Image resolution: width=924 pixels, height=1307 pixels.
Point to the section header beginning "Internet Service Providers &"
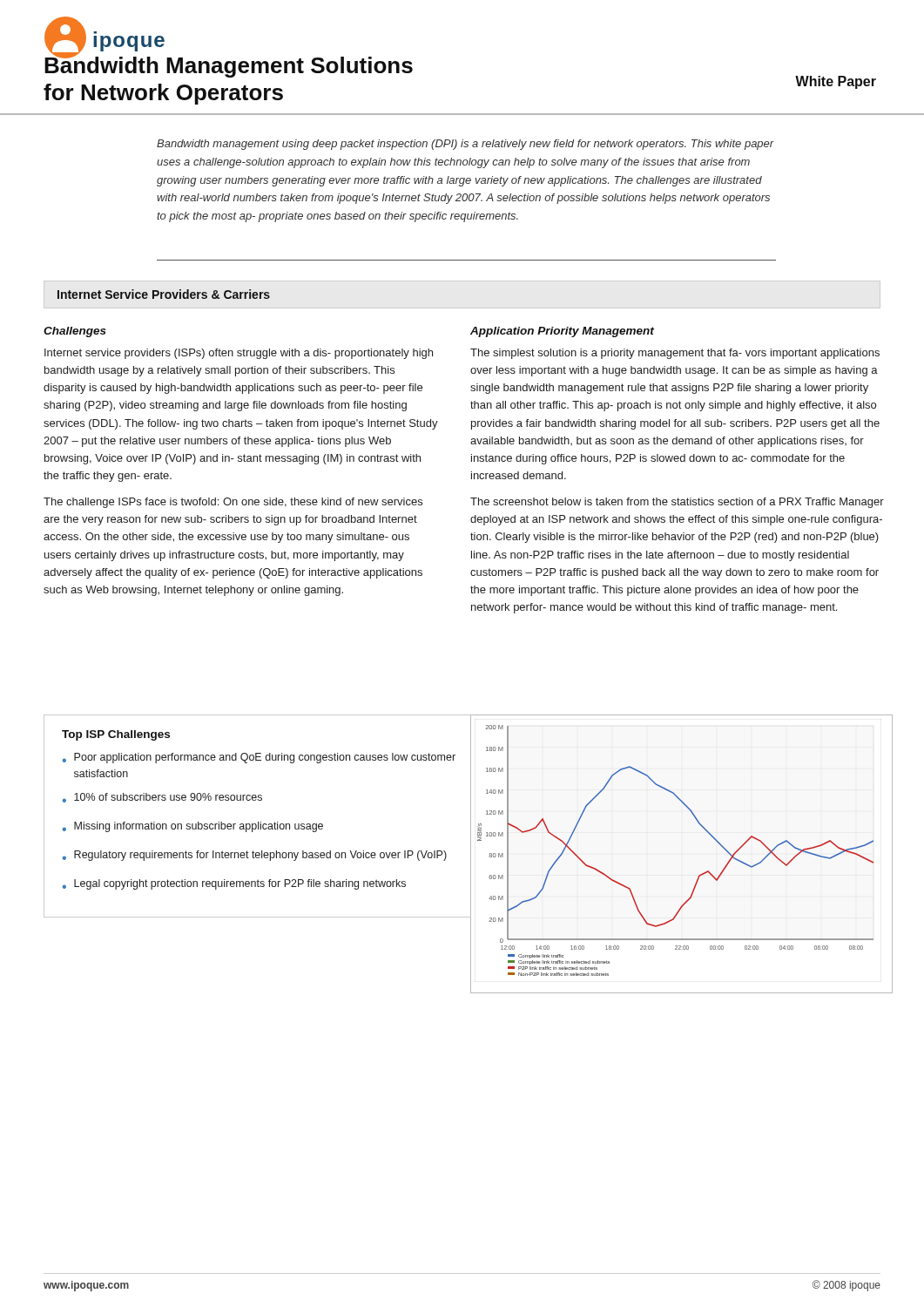pyautogui.click(x=163, y=295)
